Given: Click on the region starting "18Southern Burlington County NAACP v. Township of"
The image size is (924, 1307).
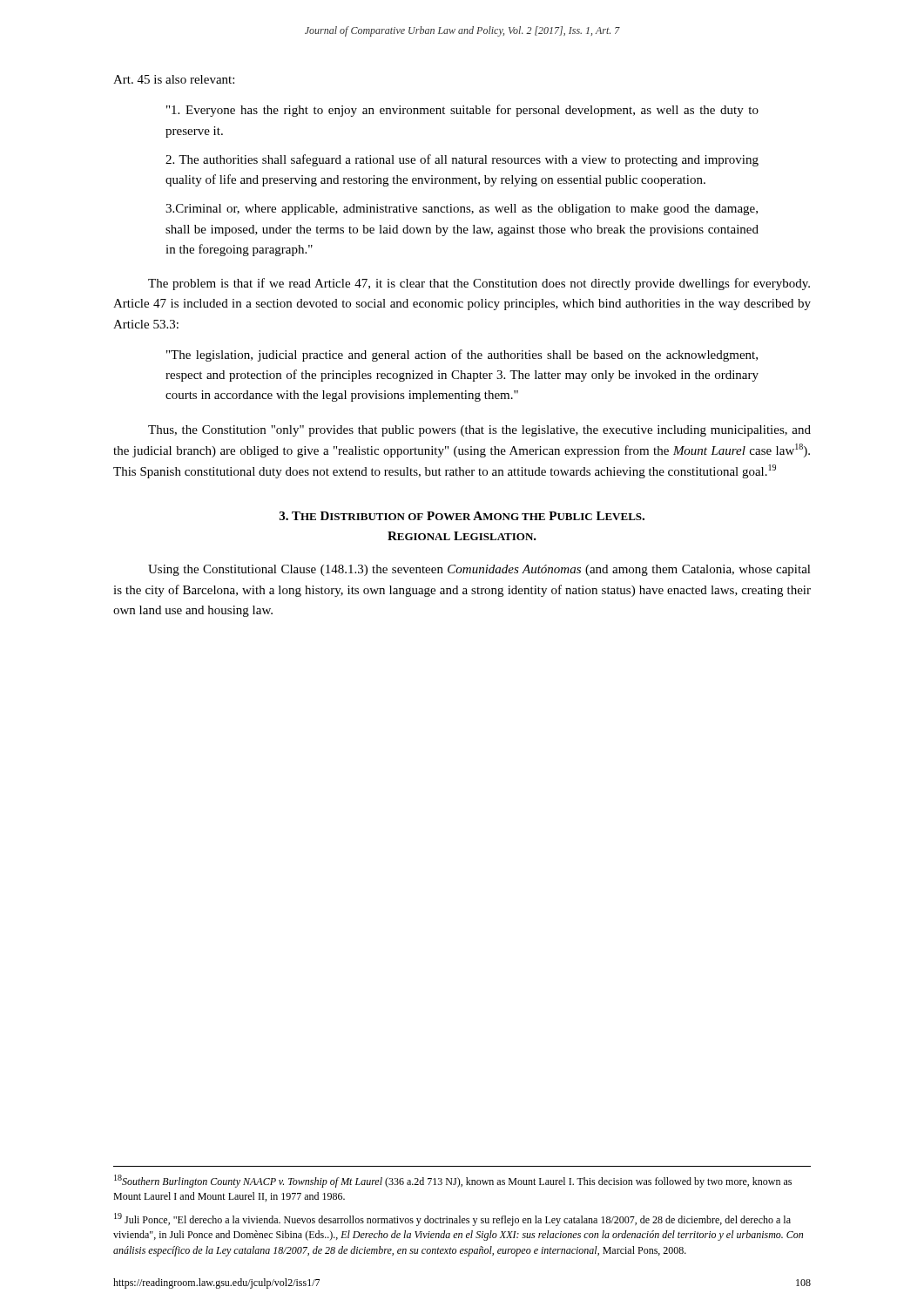Looking at the screenshot, I should point(453,1188).
